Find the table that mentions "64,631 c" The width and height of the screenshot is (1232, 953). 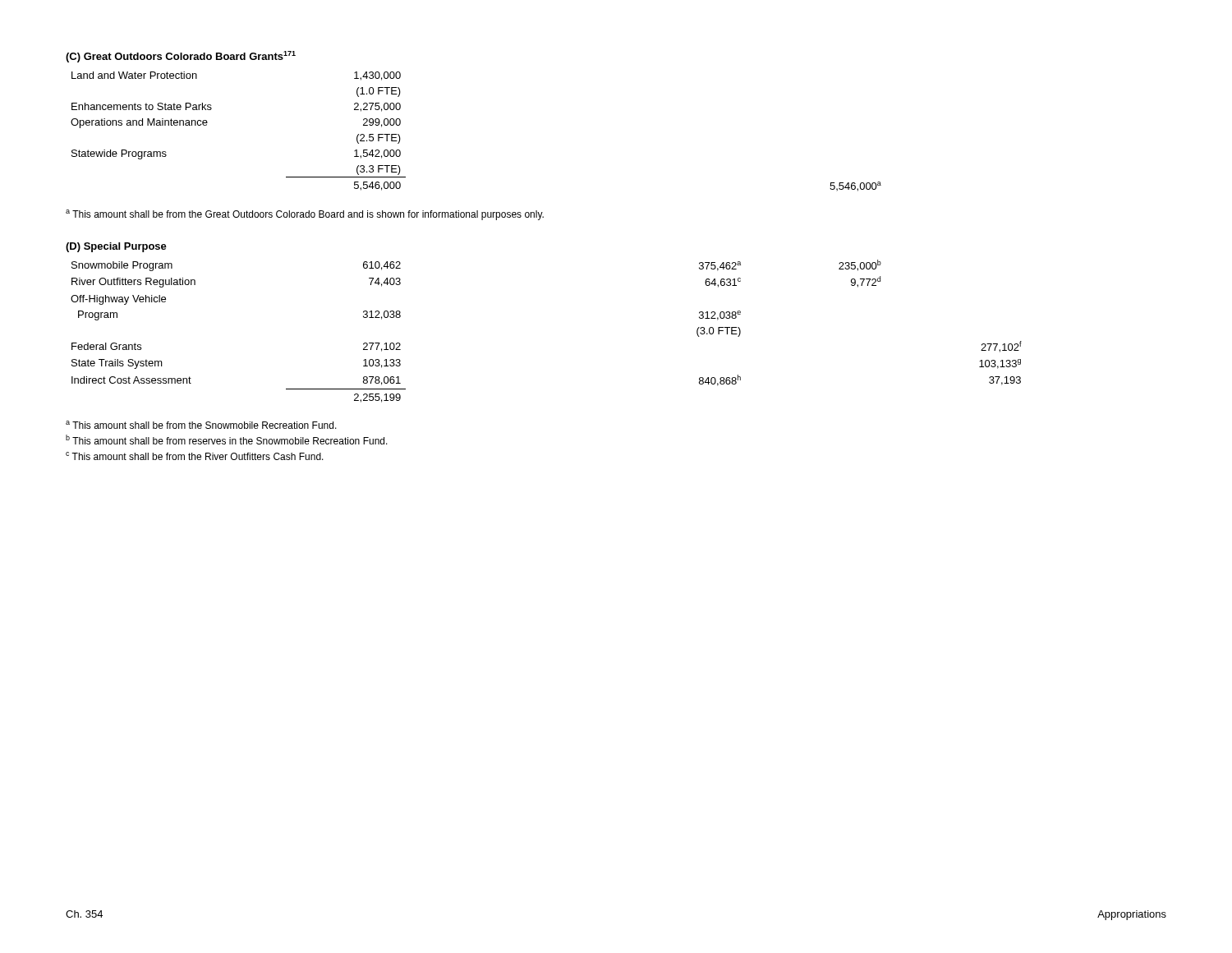616,331
